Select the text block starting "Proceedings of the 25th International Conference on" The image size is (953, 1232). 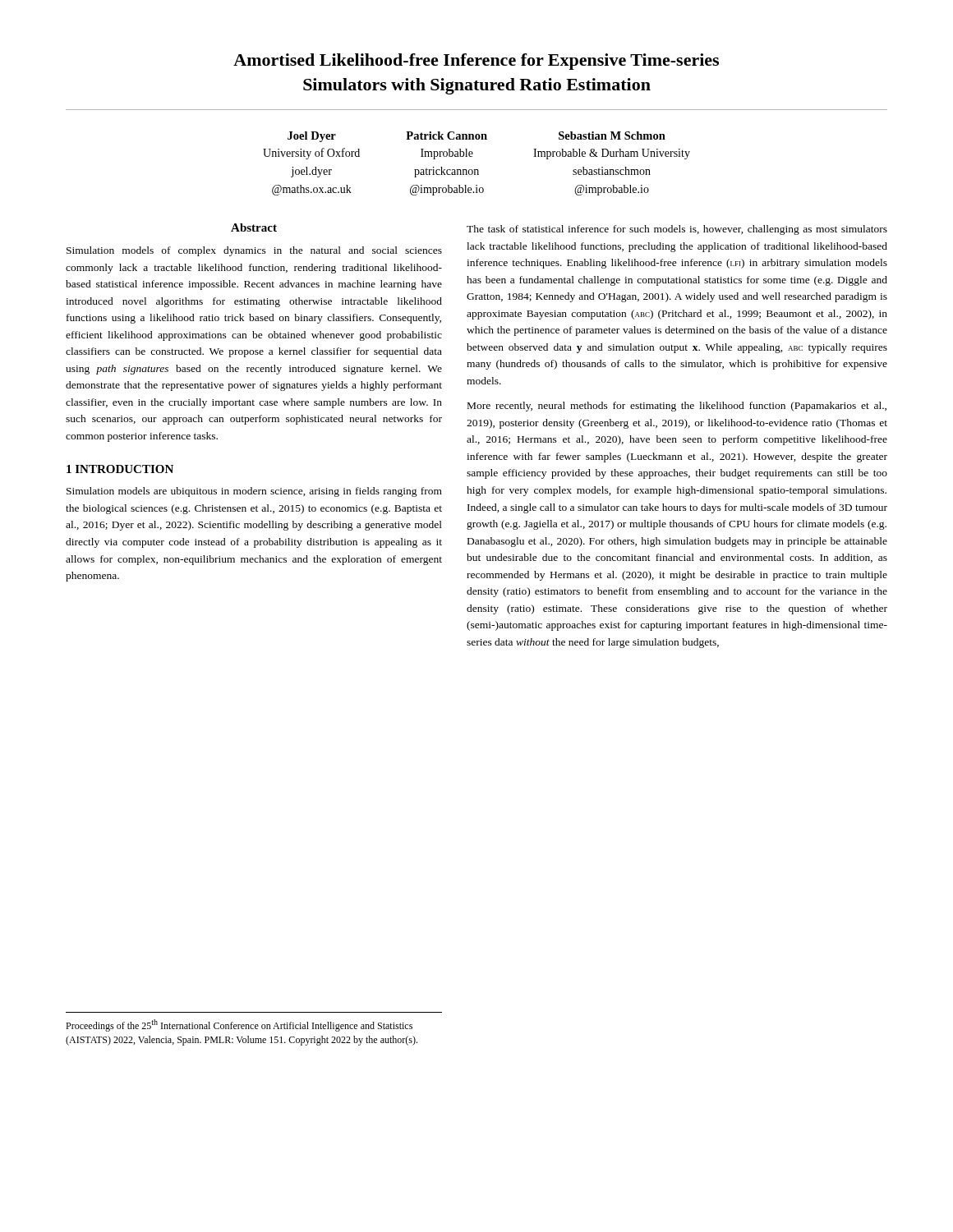242,1032
